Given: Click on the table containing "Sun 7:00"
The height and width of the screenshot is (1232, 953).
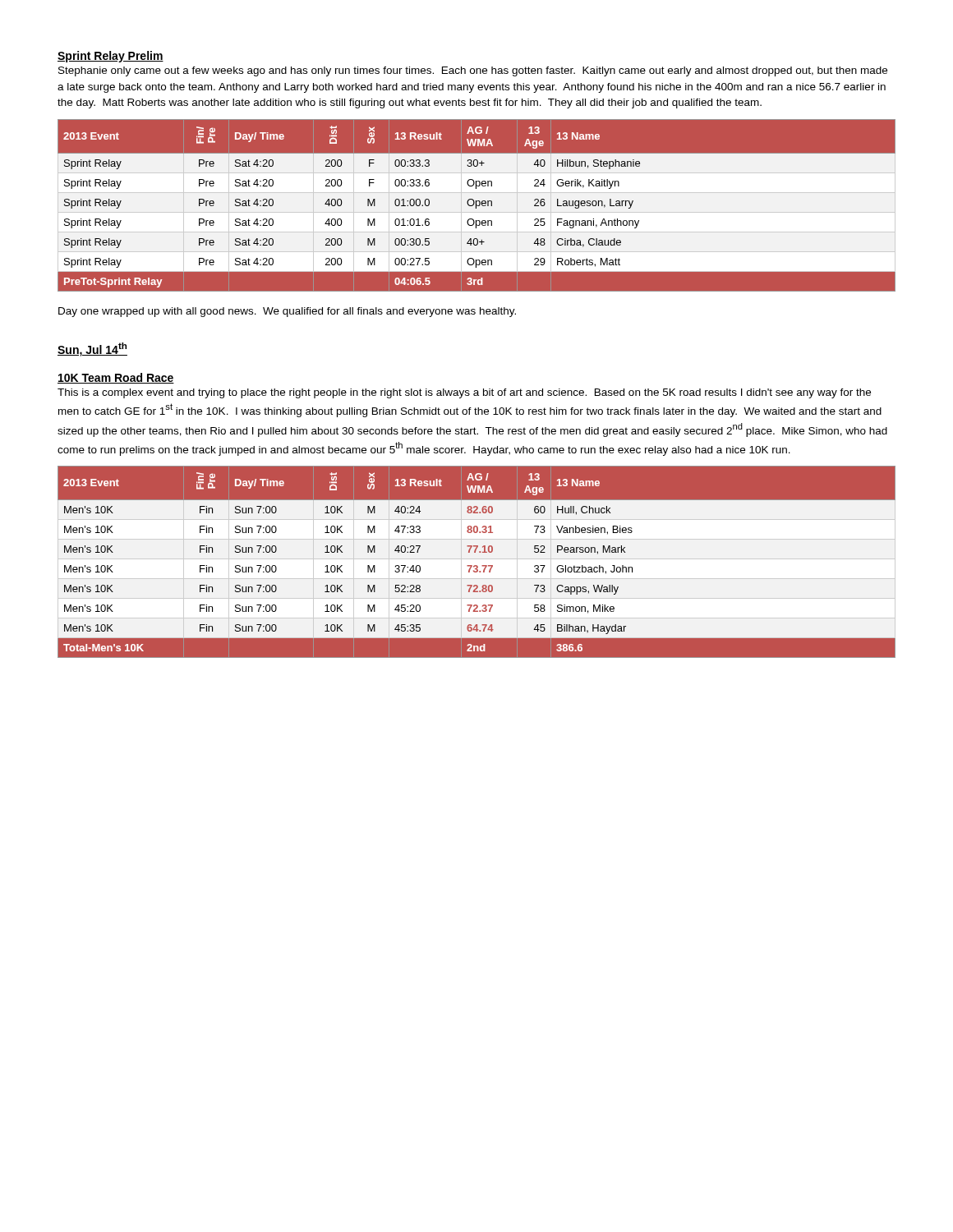Looking at the screenshot, I should [476, 562].
